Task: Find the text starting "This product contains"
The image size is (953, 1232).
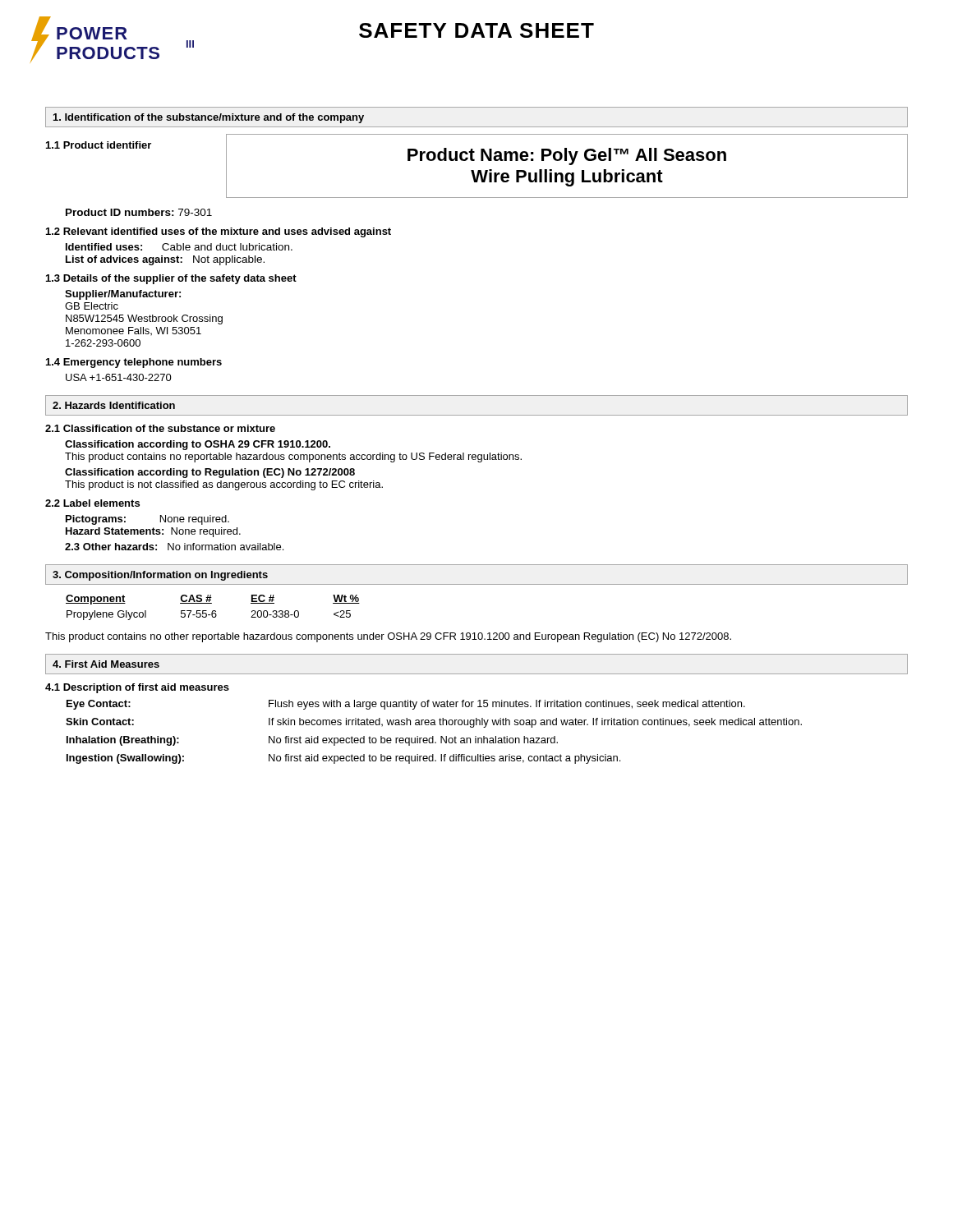Action: pyautogui.click(x=389, y=636)
